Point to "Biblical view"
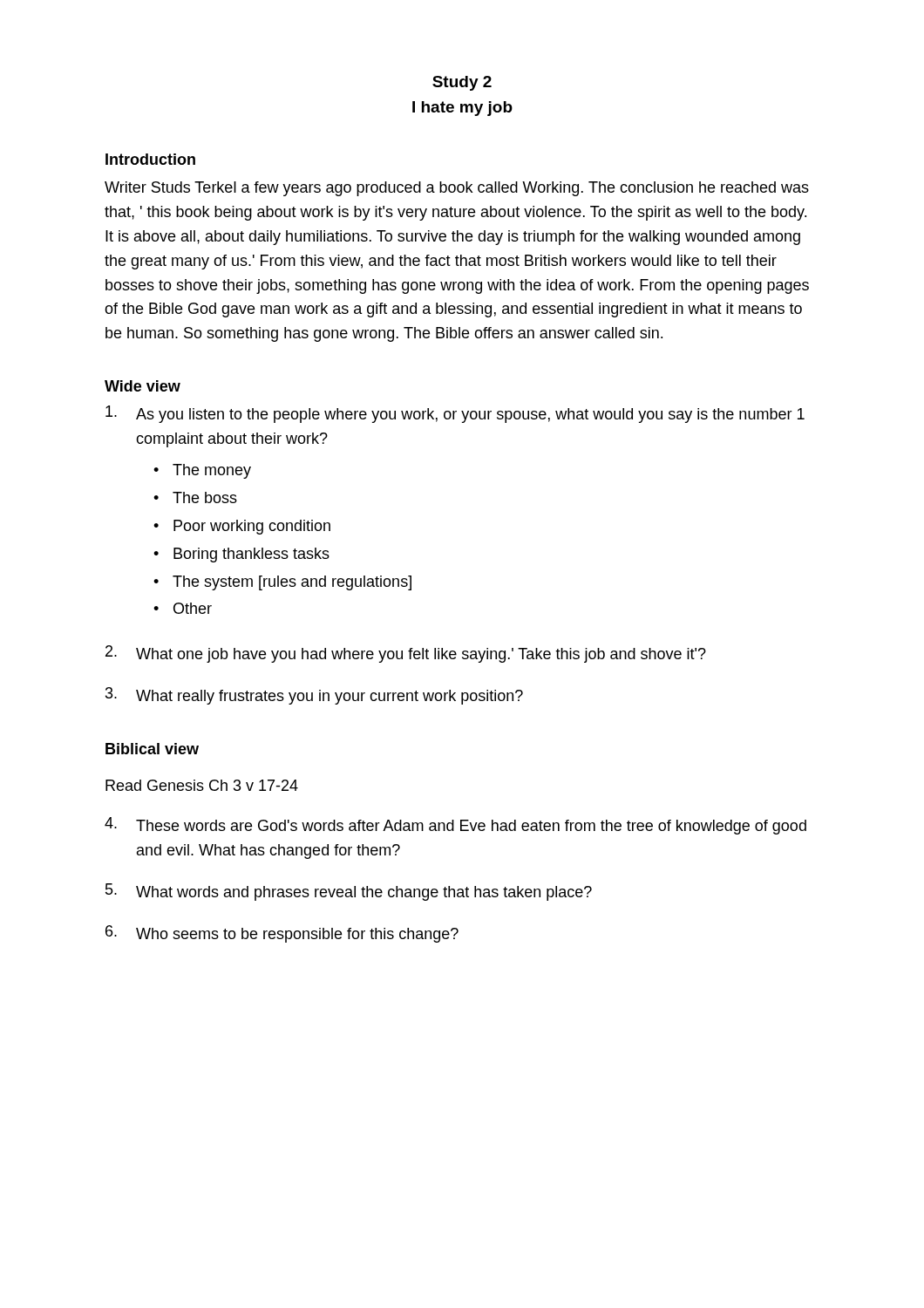This screenshot has width=924, height=1308. pyautogui.click(x=152, y=749)
